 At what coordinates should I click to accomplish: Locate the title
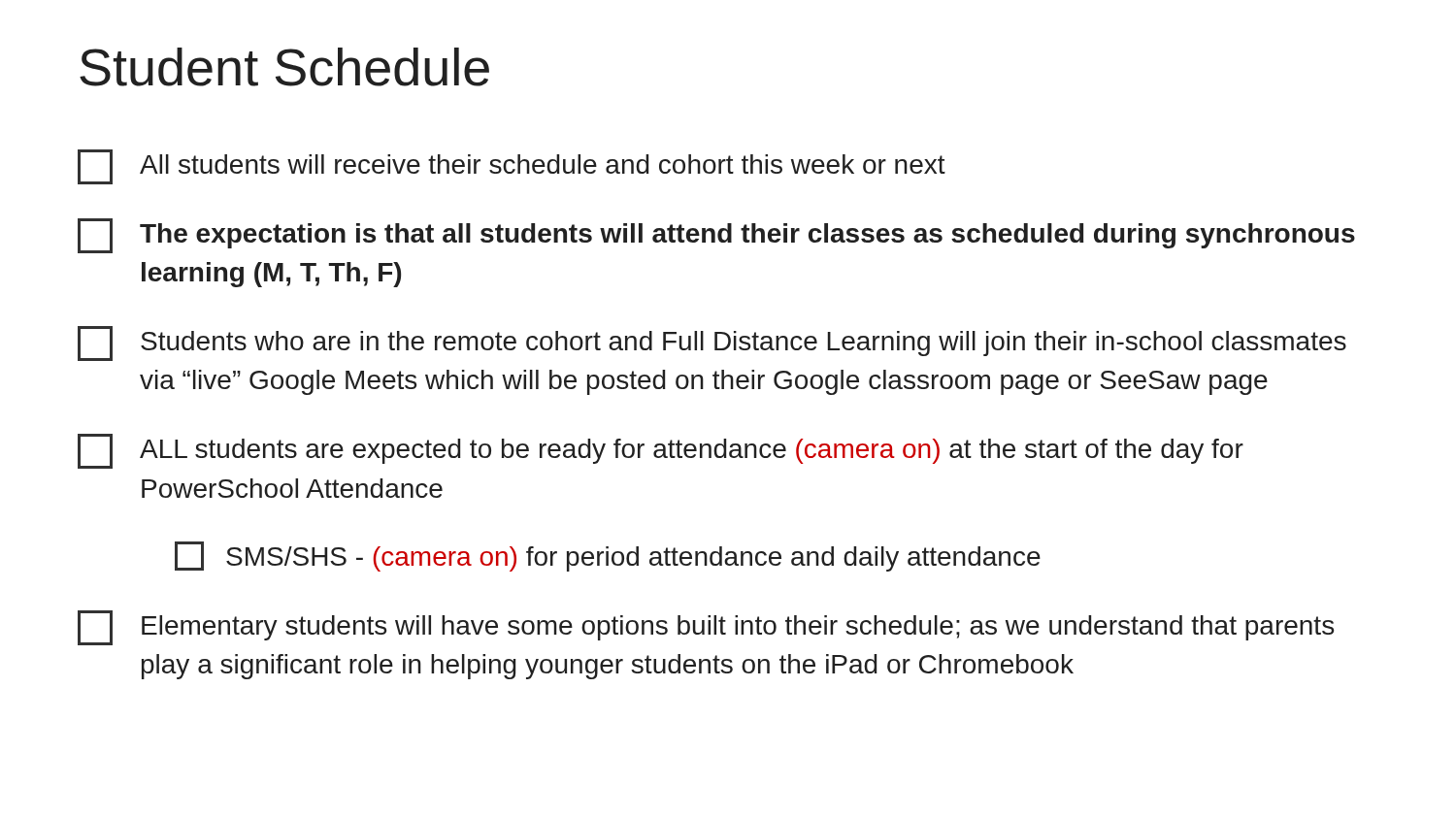point(285,67)
